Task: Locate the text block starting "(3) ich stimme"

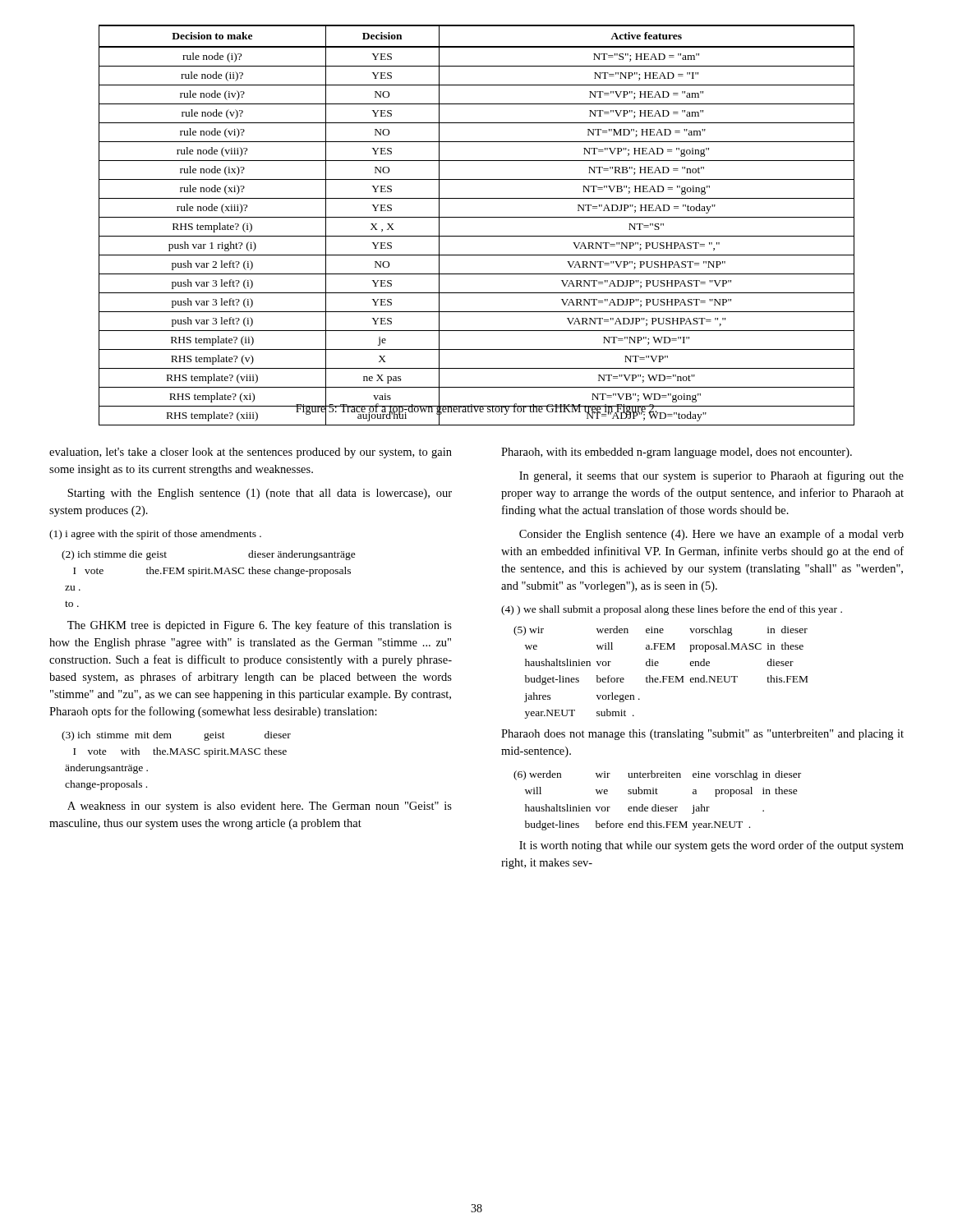Action: (176, 760)
